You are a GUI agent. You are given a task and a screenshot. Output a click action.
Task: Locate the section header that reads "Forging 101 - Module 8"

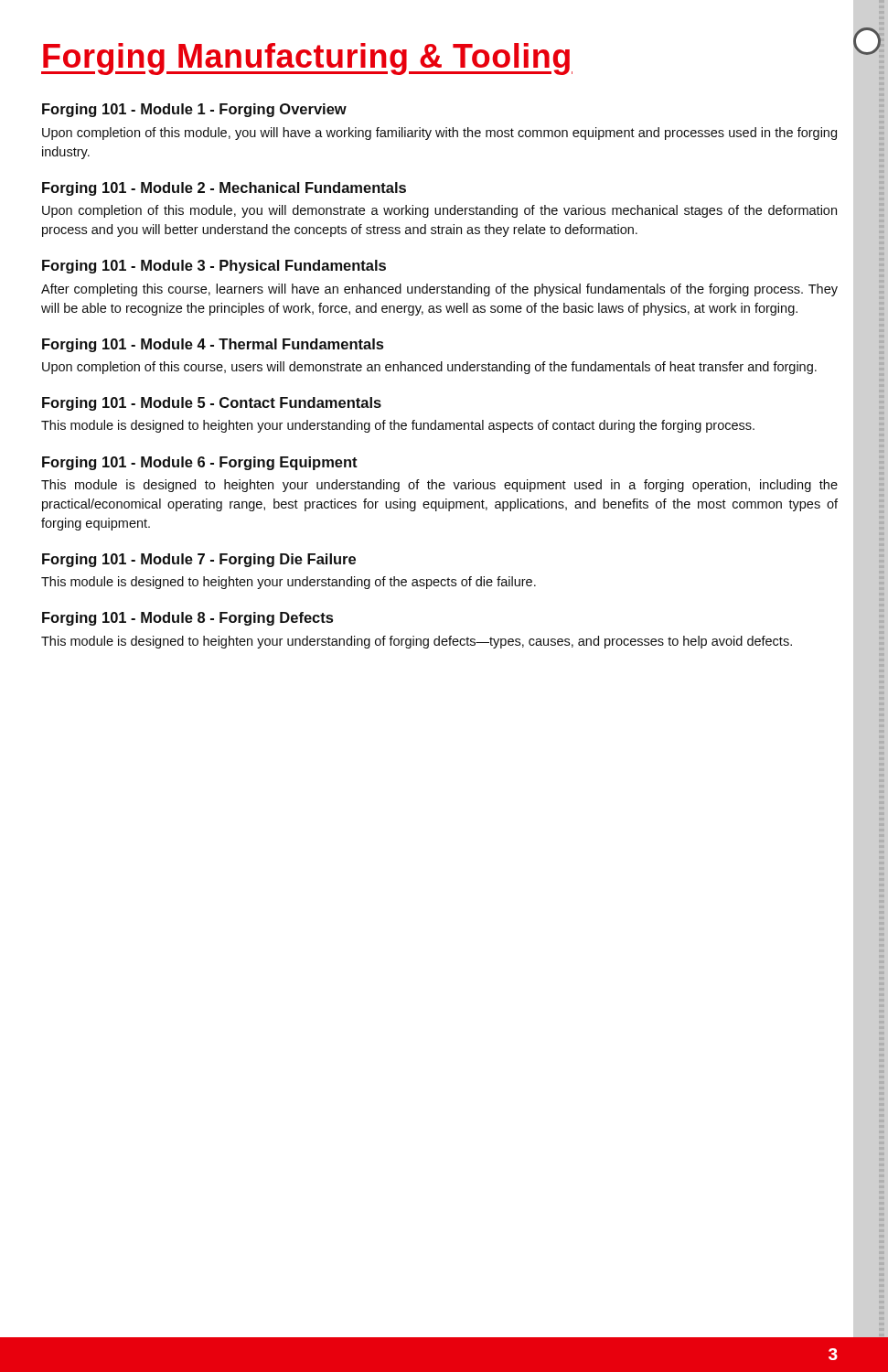187,618
